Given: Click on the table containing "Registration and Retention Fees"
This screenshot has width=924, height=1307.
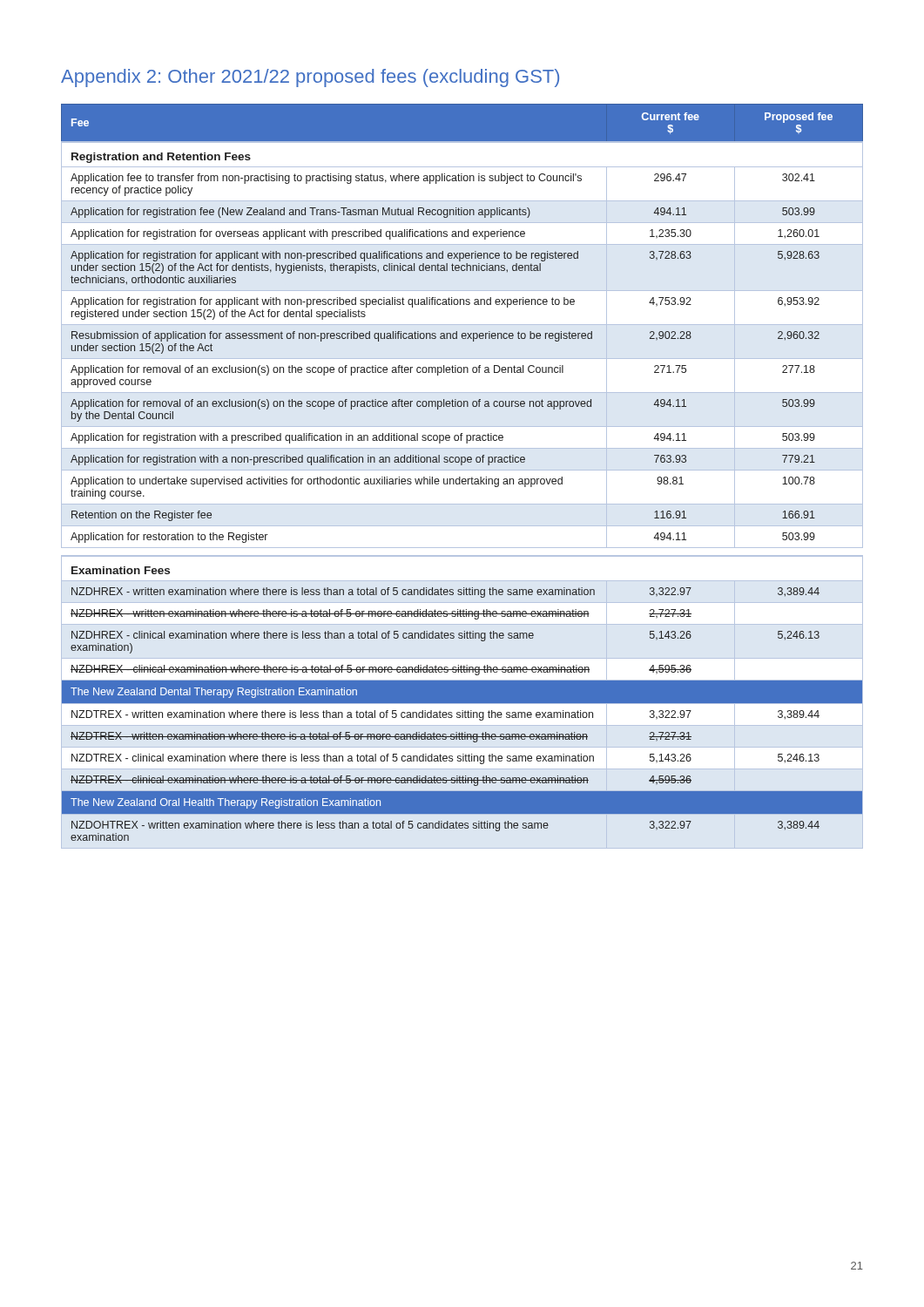Looking at the screenshot, I should pyautogui.click(x=462, y=476).
